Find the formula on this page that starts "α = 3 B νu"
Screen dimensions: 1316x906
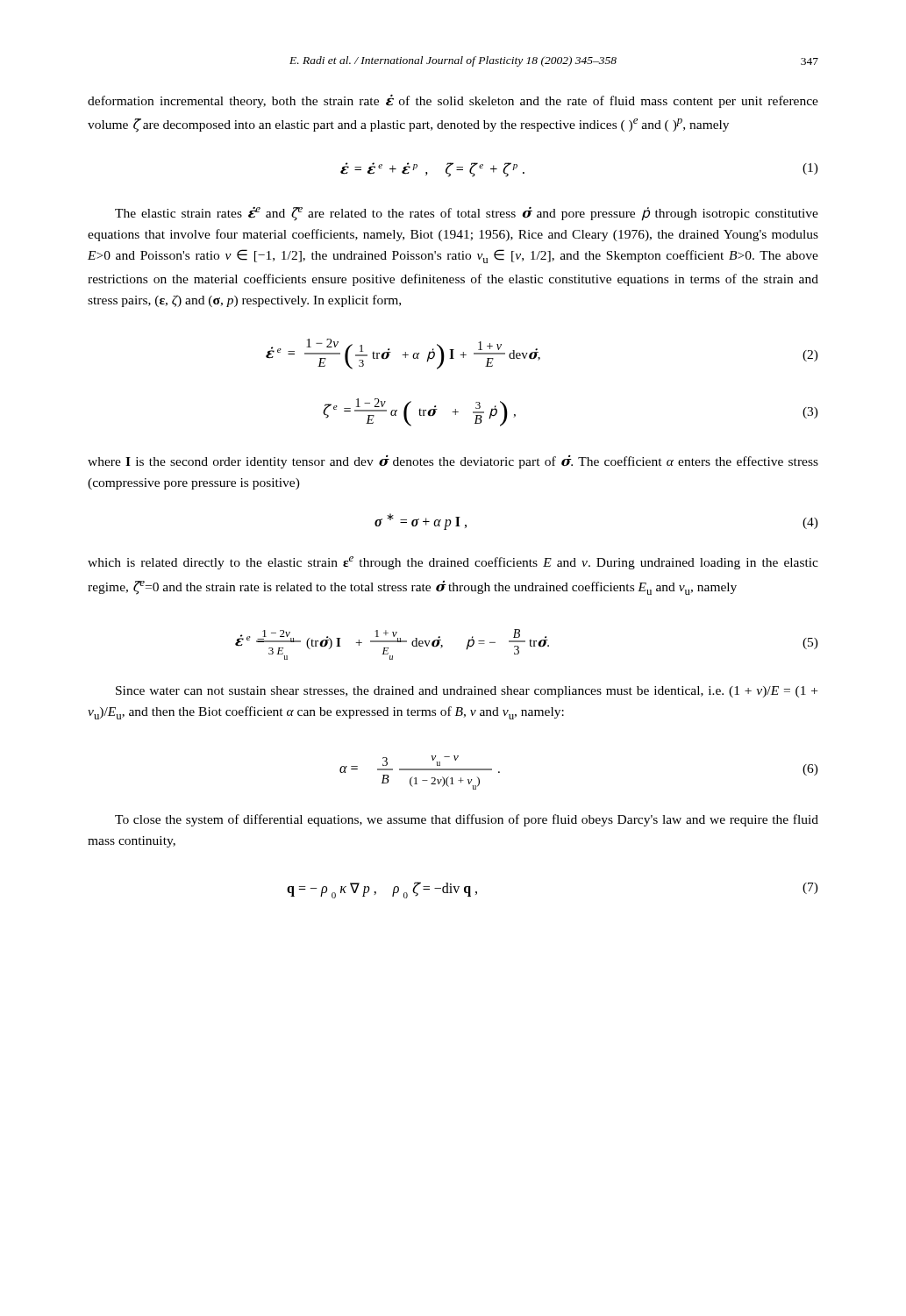coord(445,770)
